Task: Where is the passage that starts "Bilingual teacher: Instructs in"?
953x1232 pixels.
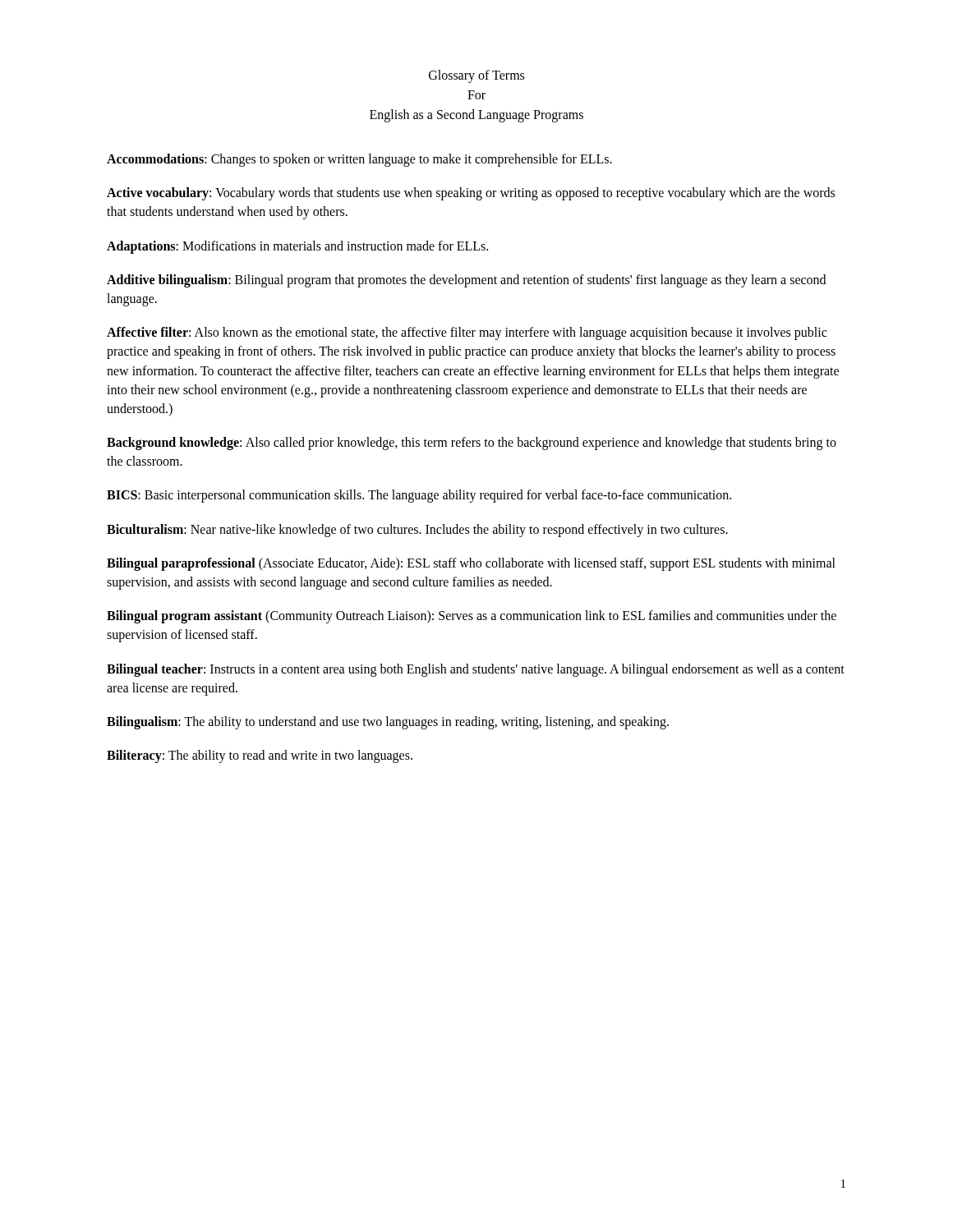Action: click(476, 678)
